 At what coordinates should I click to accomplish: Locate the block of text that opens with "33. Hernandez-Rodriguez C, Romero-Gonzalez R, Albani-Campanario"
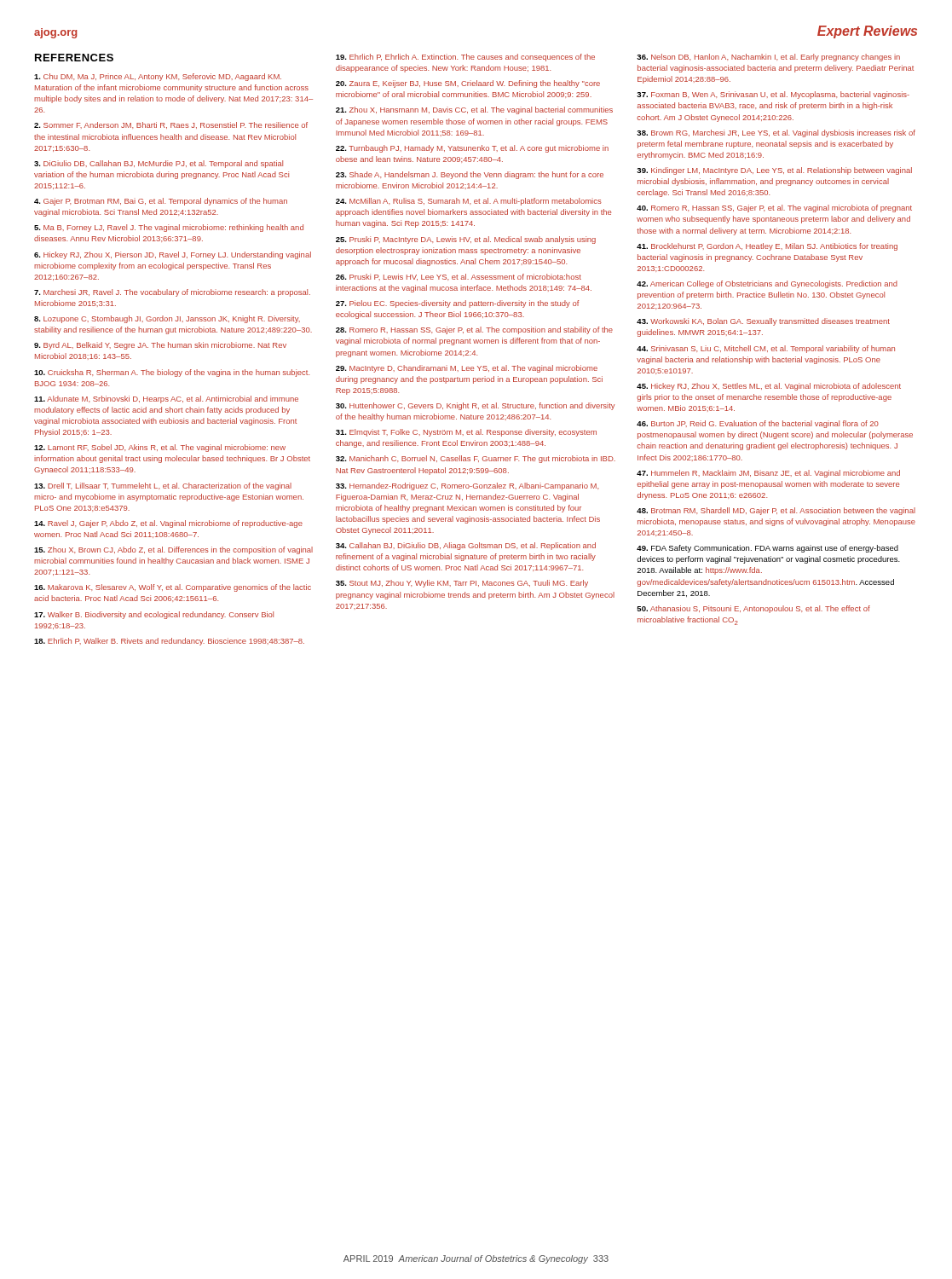coord(468,508)
